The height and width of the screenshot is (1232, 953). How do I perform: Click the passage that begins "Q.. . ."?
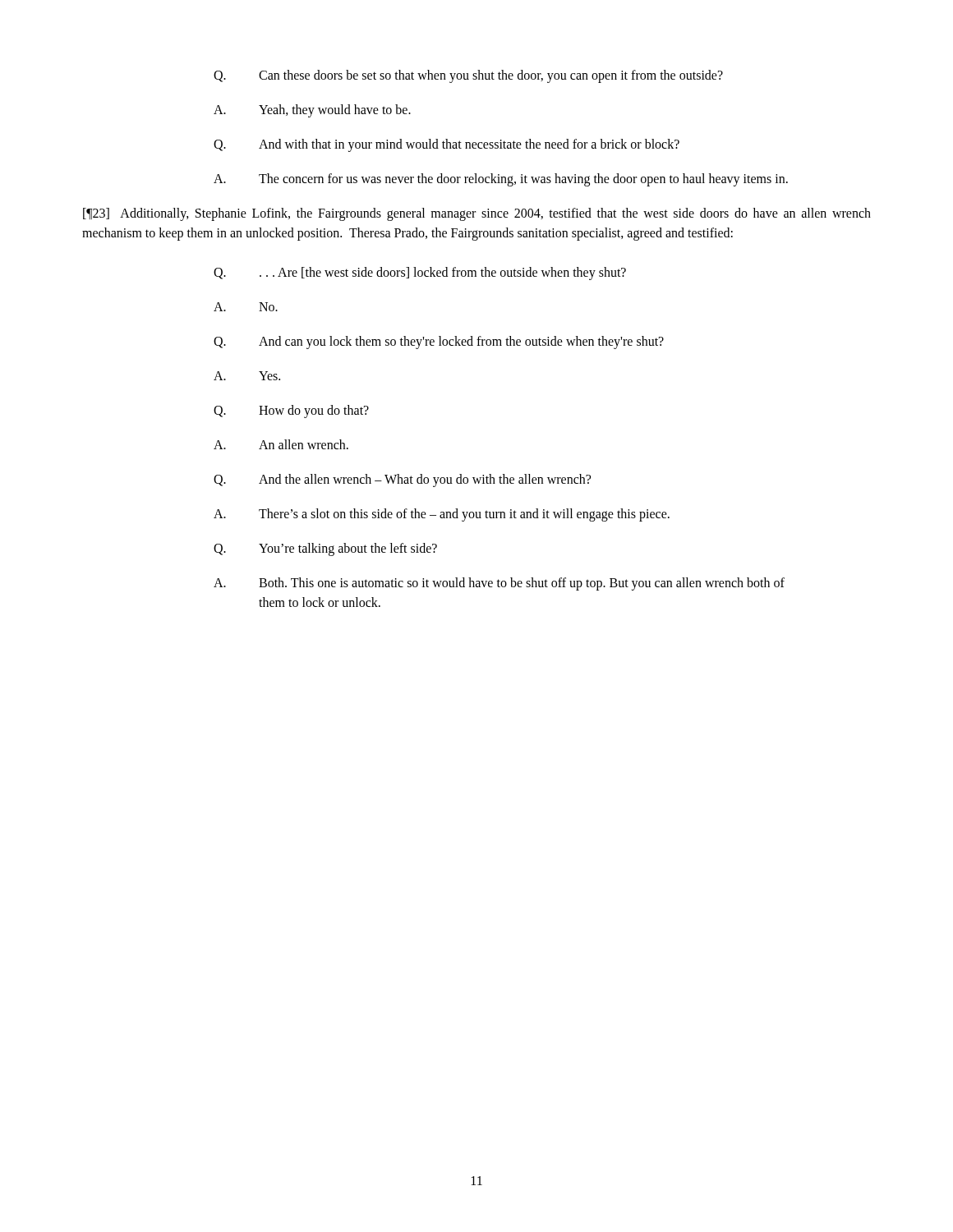[x=507, y=273]
